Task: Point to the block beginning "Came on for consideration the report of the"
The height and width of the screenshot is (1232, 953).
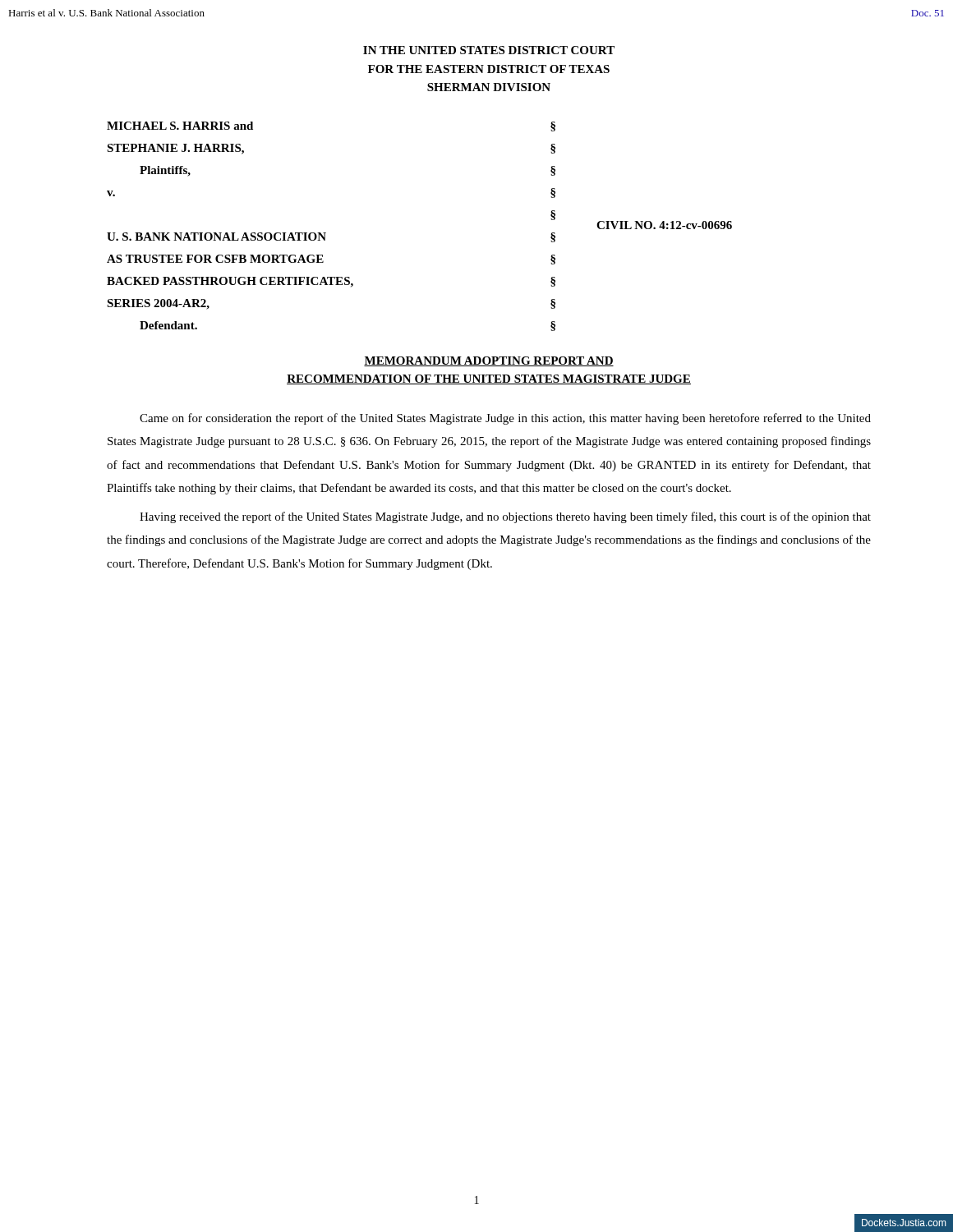Action: click(489, 453)
